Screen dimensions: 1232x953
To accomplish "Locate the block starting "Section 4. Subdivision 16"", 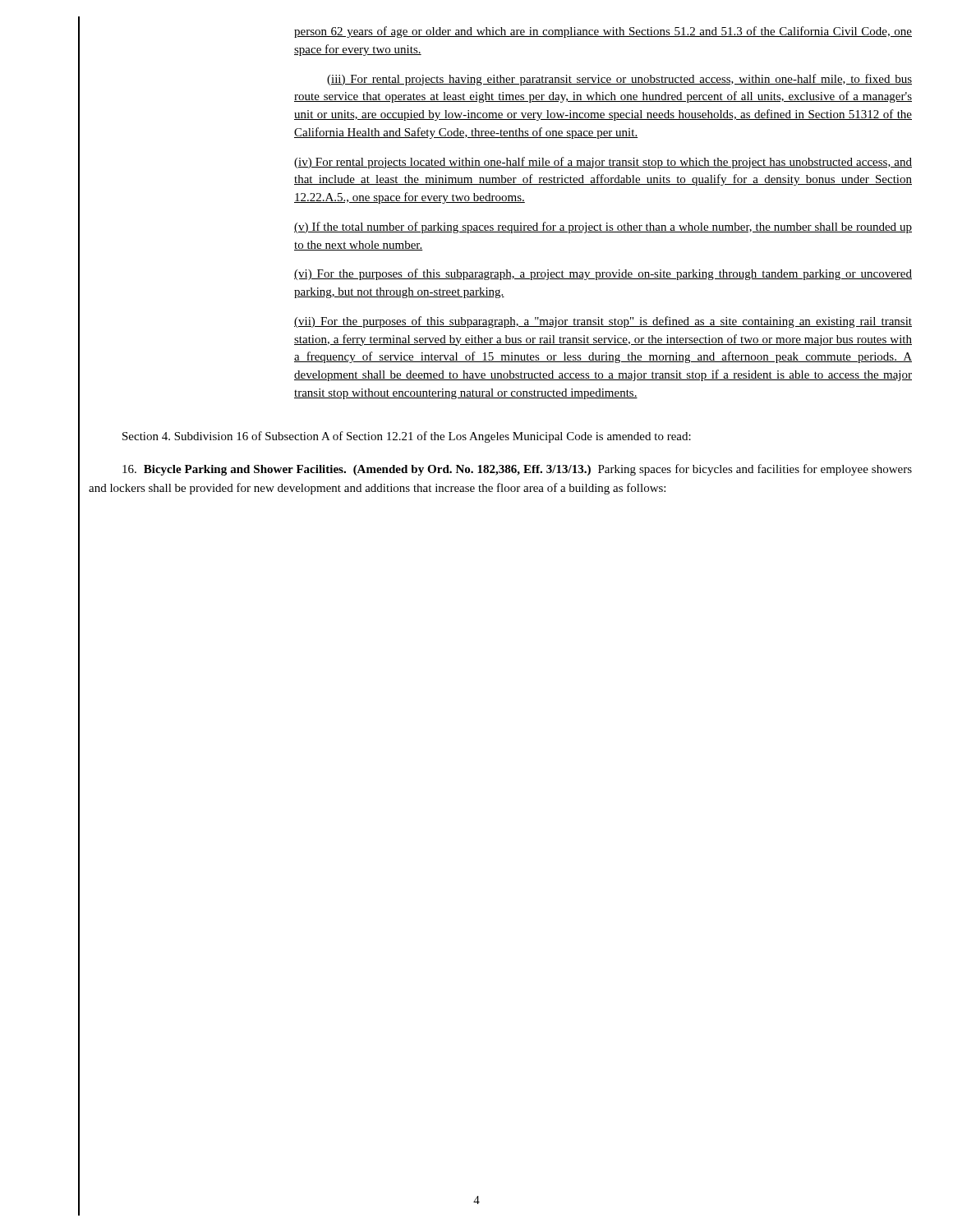I will [407, 436].
